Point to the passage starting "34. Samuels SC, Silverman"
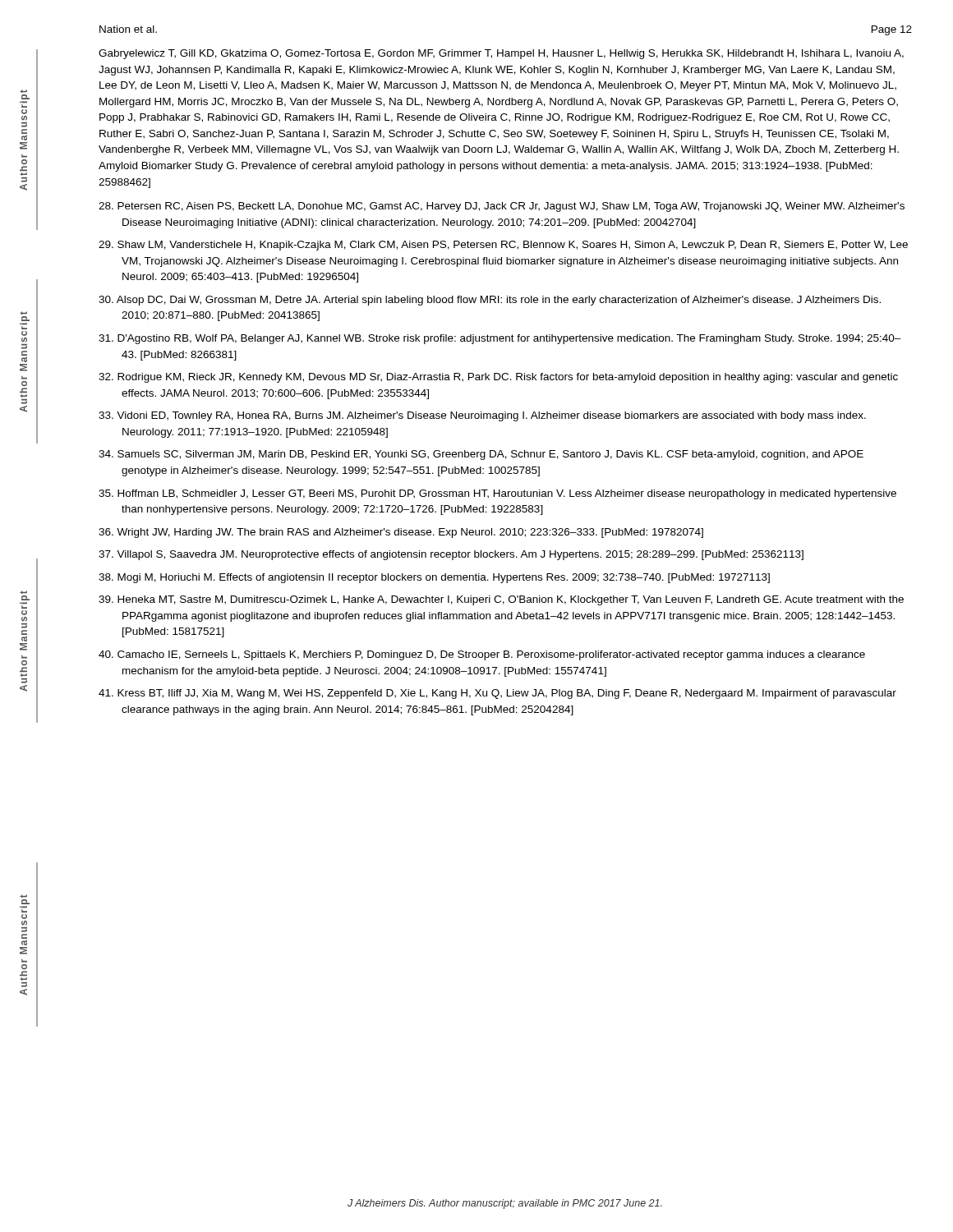This screenshot has width=953, height=1232. pyautogui.click(x=481, y=462)
